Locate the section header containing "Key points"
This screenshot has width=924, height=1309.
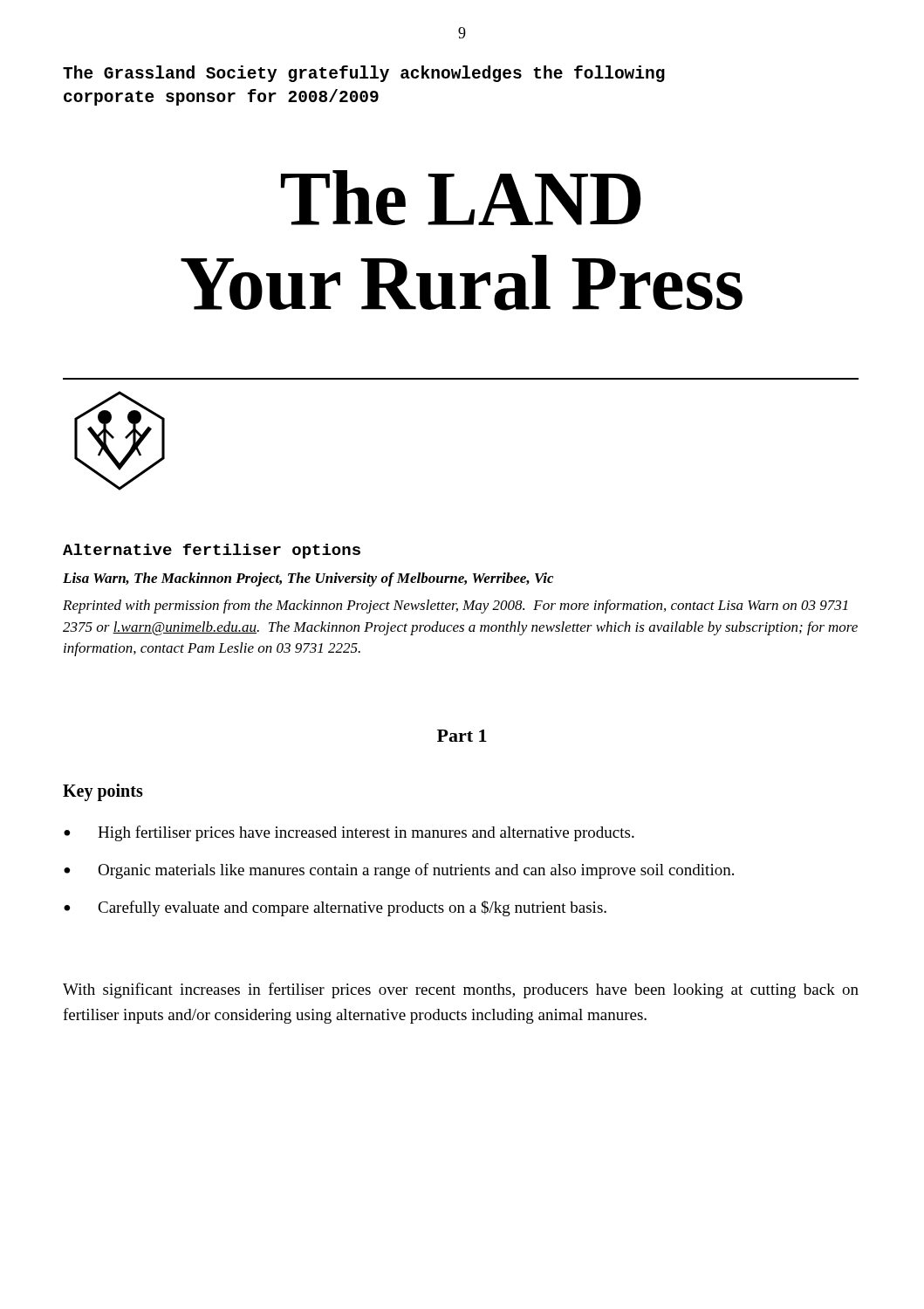click(x=103, y=791)
